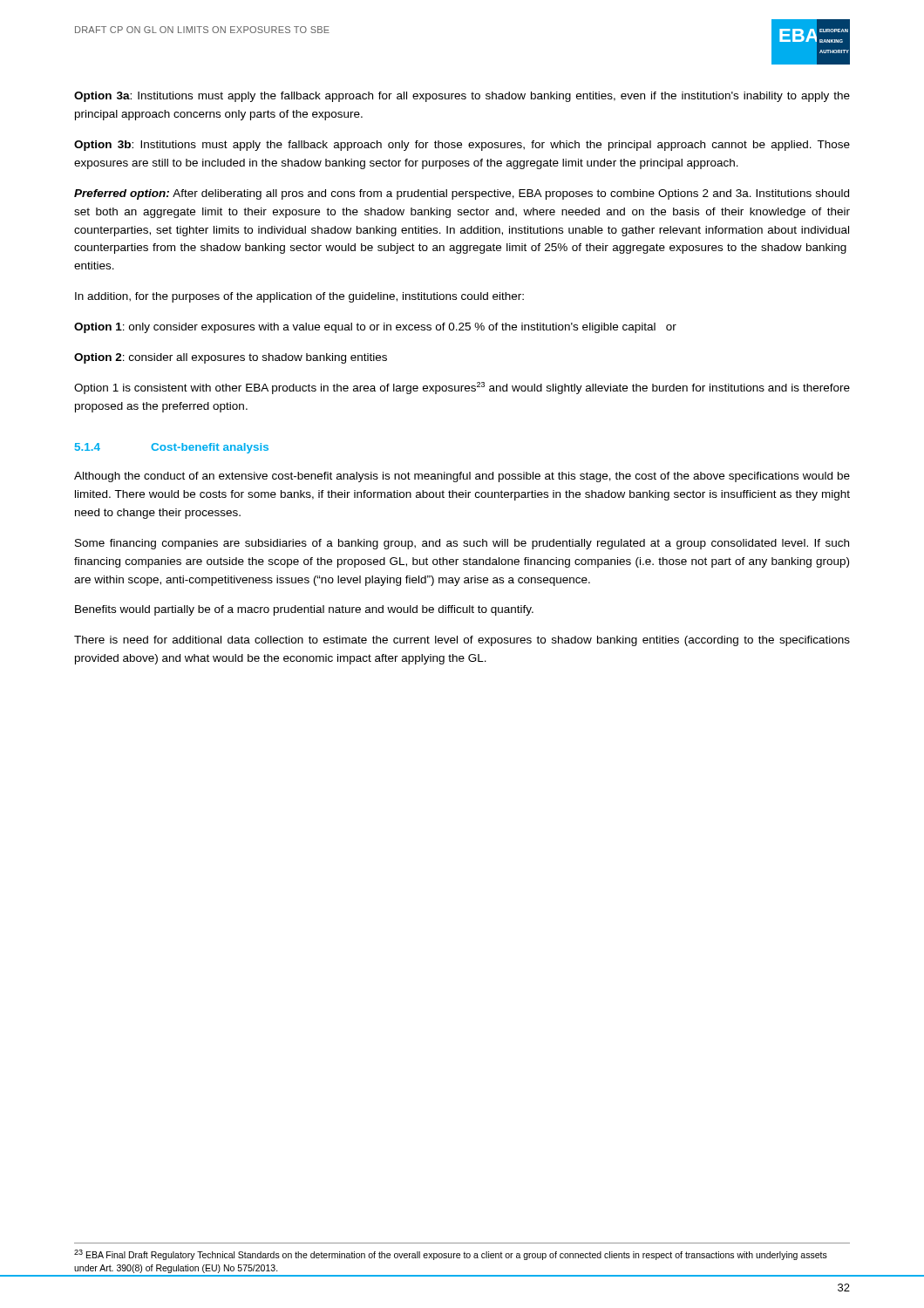Screen dimensions: 1308x924
Task: Select the passage starting "Preferred option: After deliberating all pros and cons"
Action: [x=462, y=229]
